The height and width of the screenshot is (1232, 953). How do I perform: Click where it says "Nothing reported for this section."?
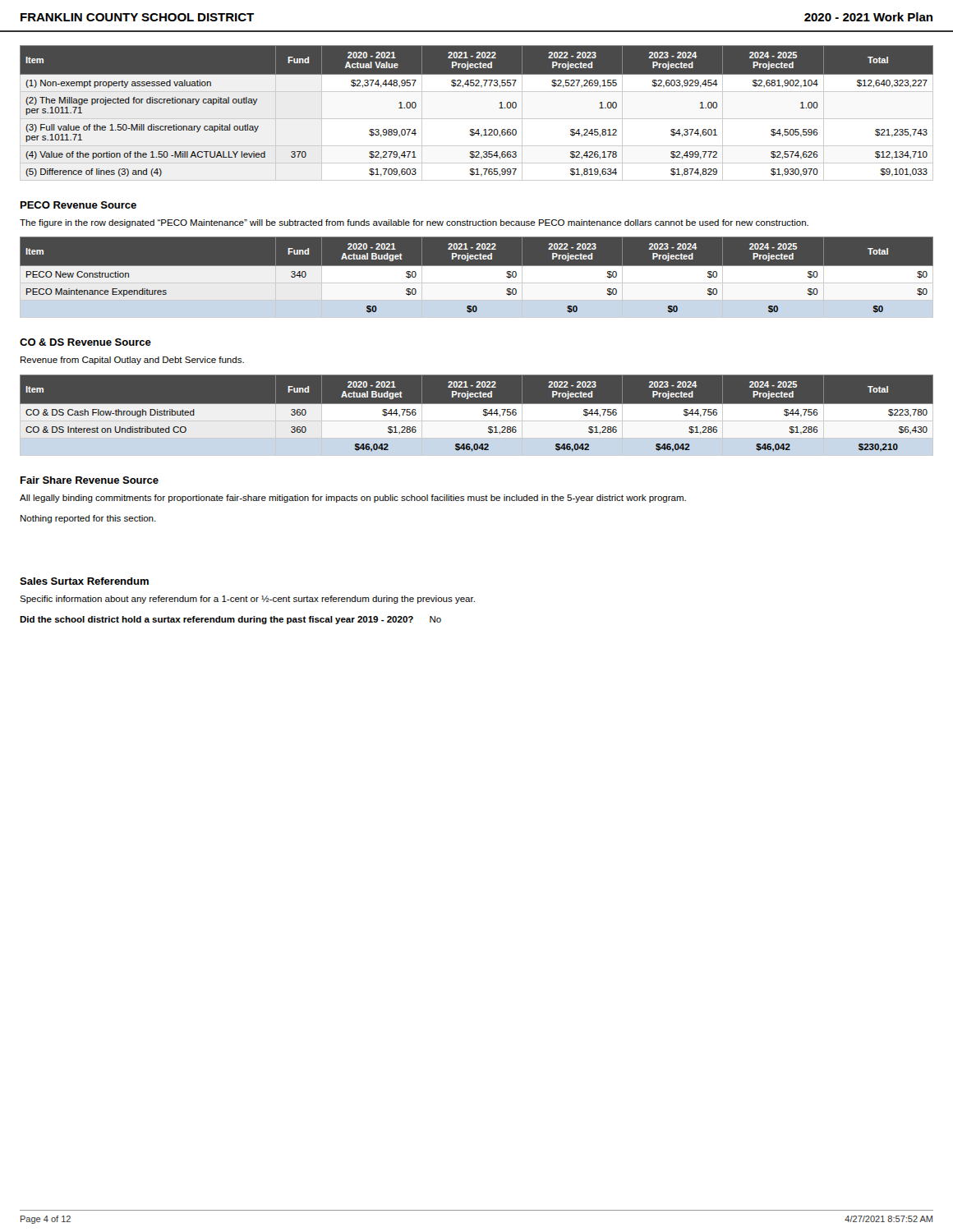pyautogui.click(x=88, y=518)
